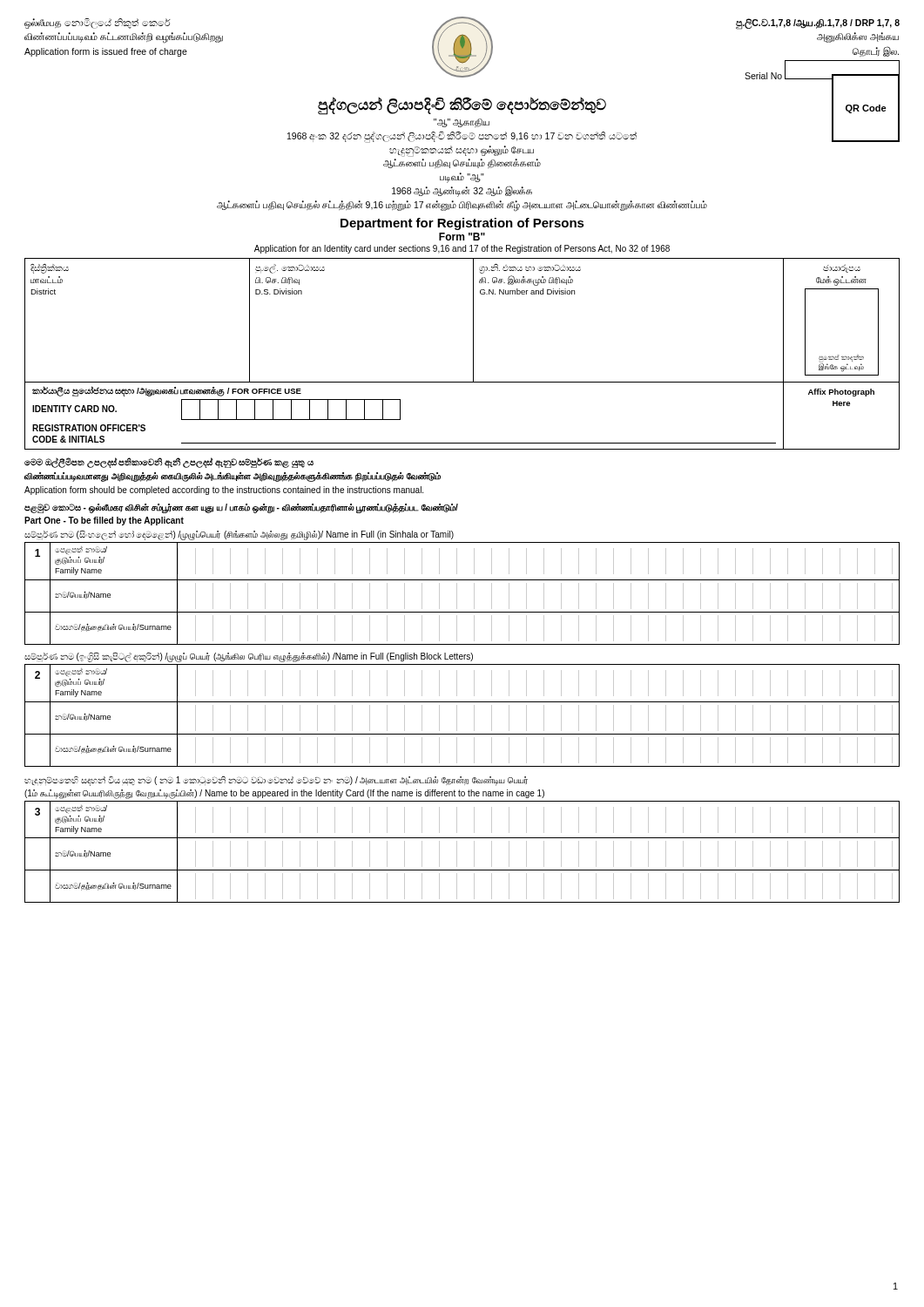Click on the text block containing "පළමුව කොටස - ஒல்லீமகர"

[241, 514]
